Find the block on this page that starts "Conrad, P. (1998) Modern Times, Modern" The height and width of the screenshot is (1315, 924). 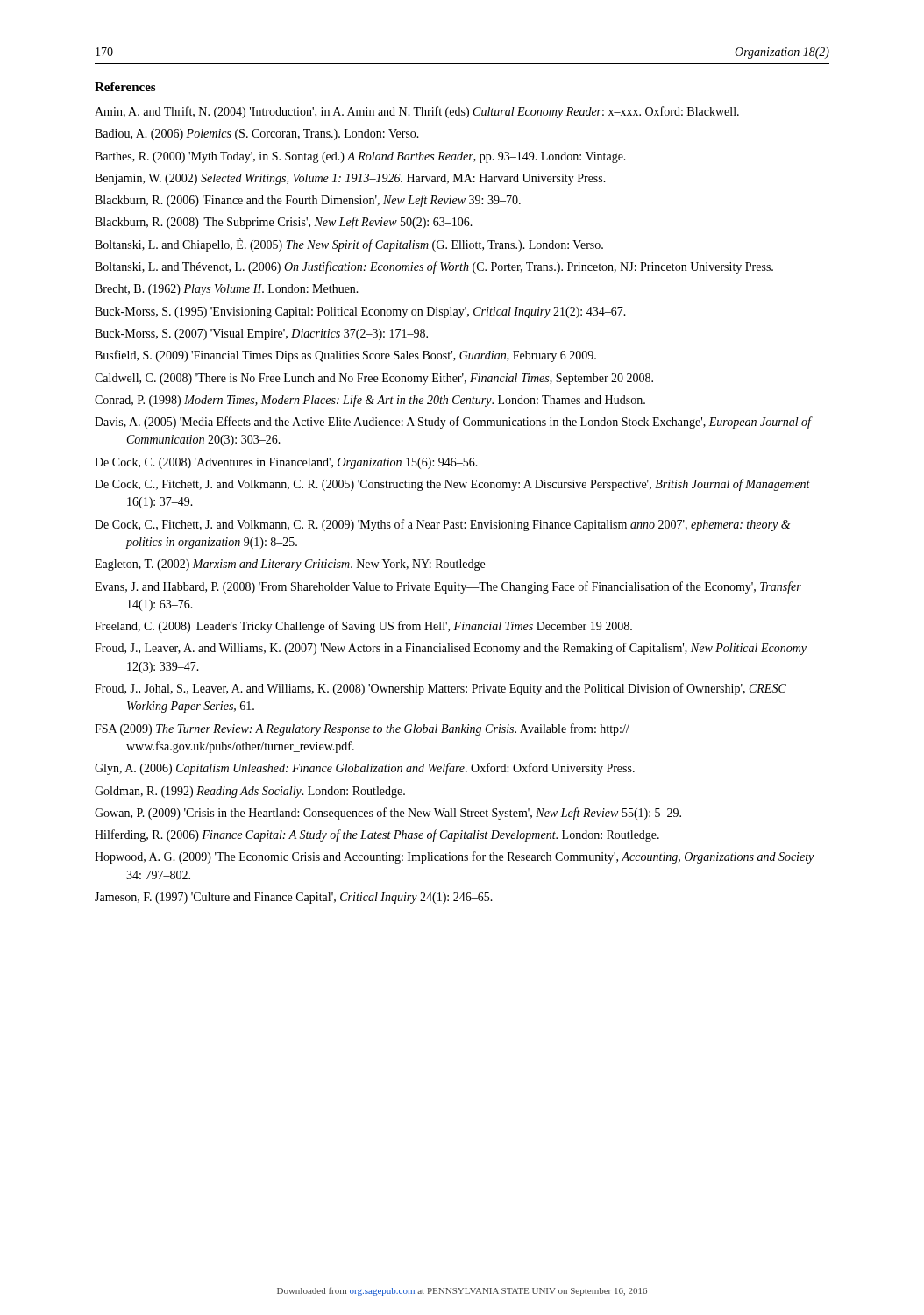click(x=370, y=400)
